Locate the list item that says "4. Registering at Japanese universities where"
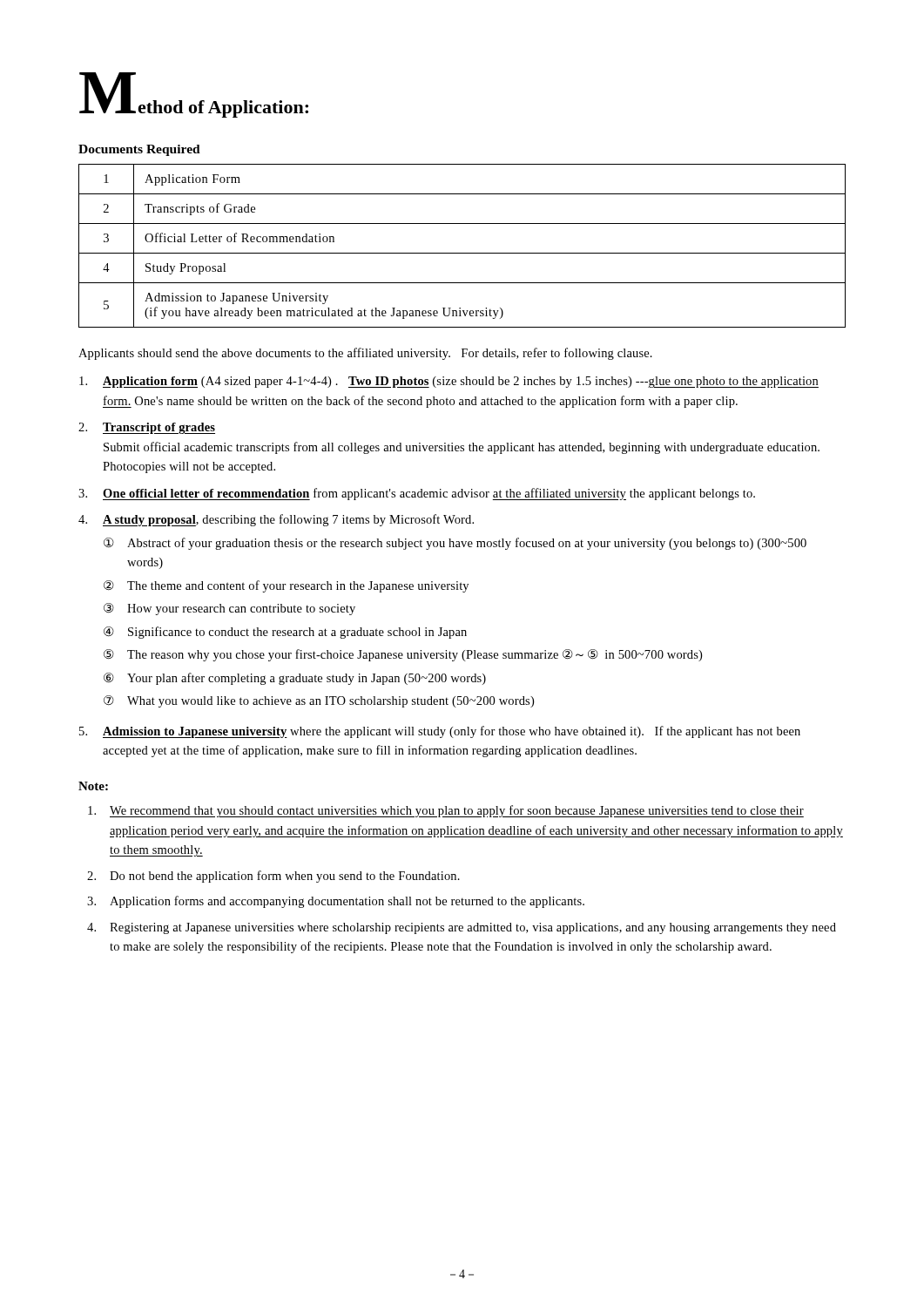 click(x=466, y=937)
